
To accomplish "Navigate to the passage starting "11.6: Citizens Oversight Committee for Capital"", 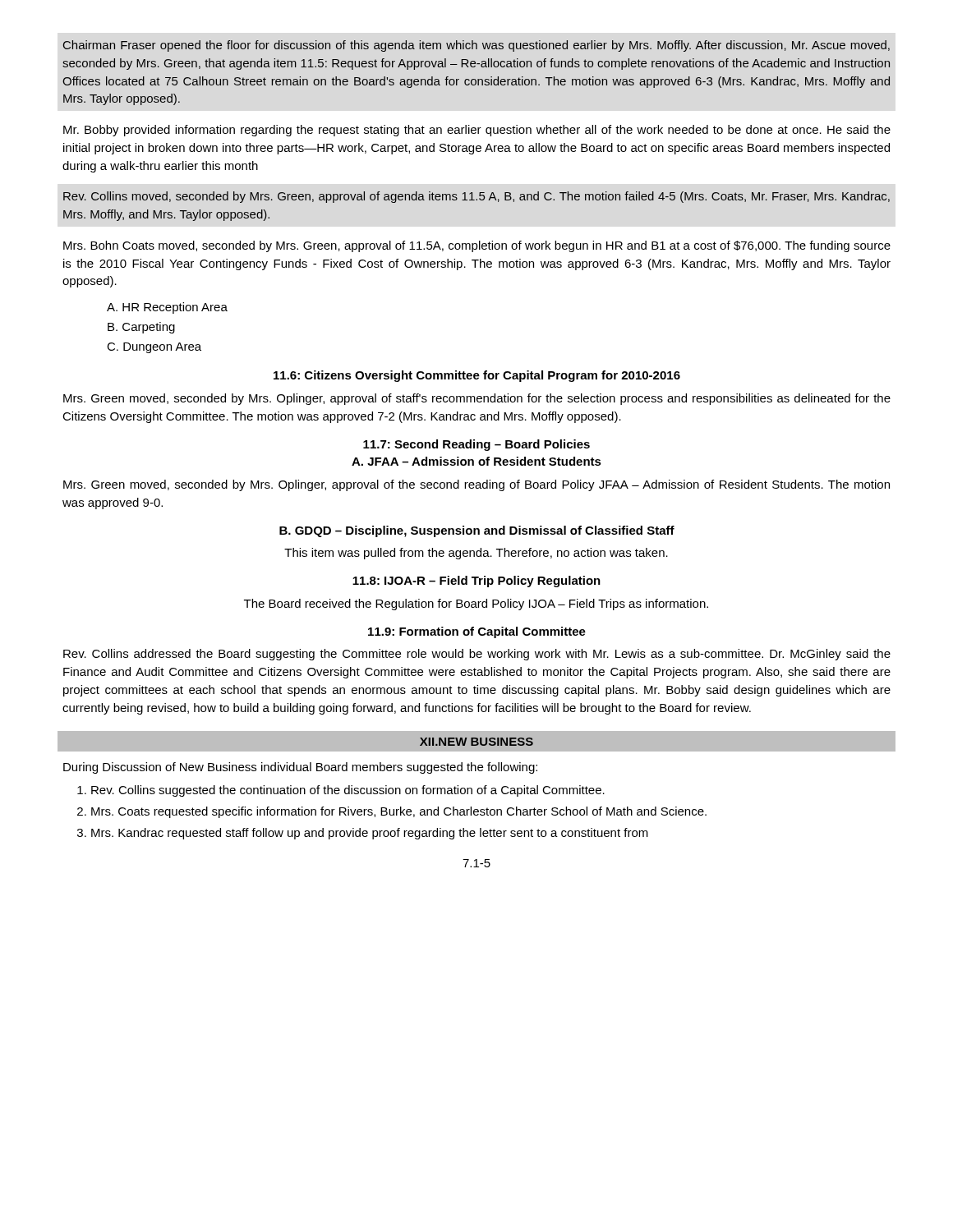I will [476, 375].
